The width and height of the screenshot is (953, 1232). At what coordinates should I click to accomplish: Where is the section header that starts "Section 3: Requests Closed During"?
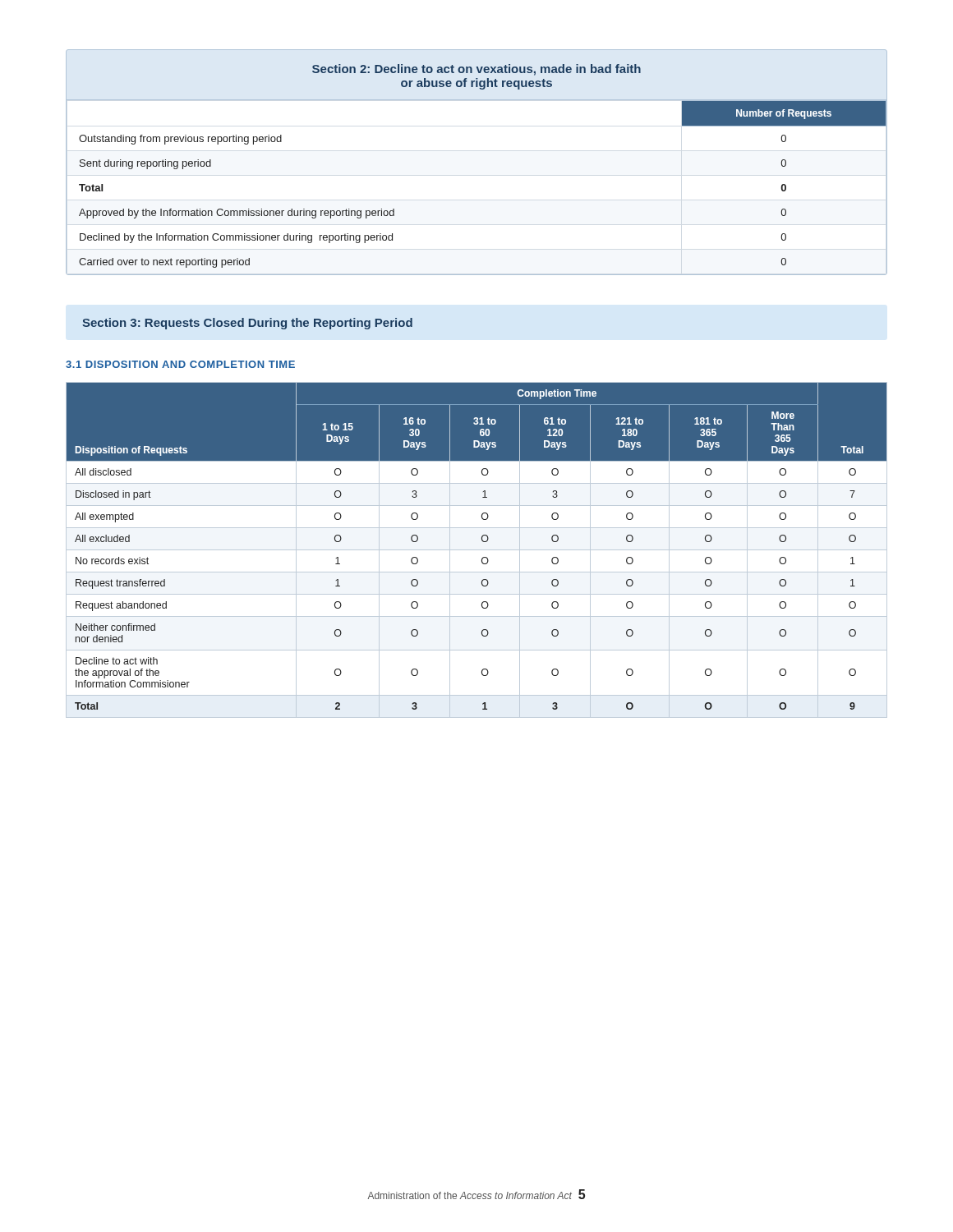point(247,322)
